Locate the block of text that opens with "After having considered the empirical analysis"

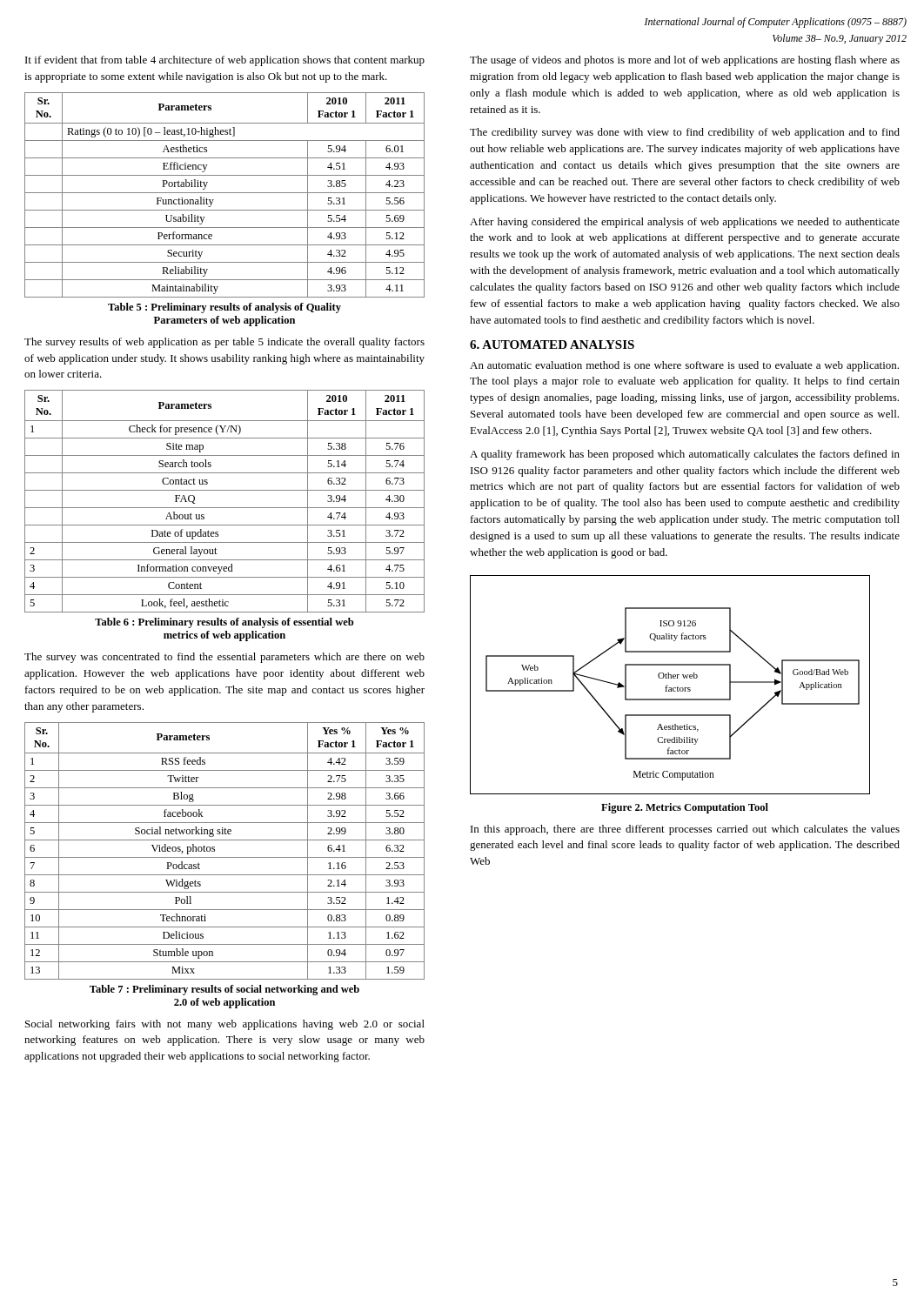[x=685, y=271]
